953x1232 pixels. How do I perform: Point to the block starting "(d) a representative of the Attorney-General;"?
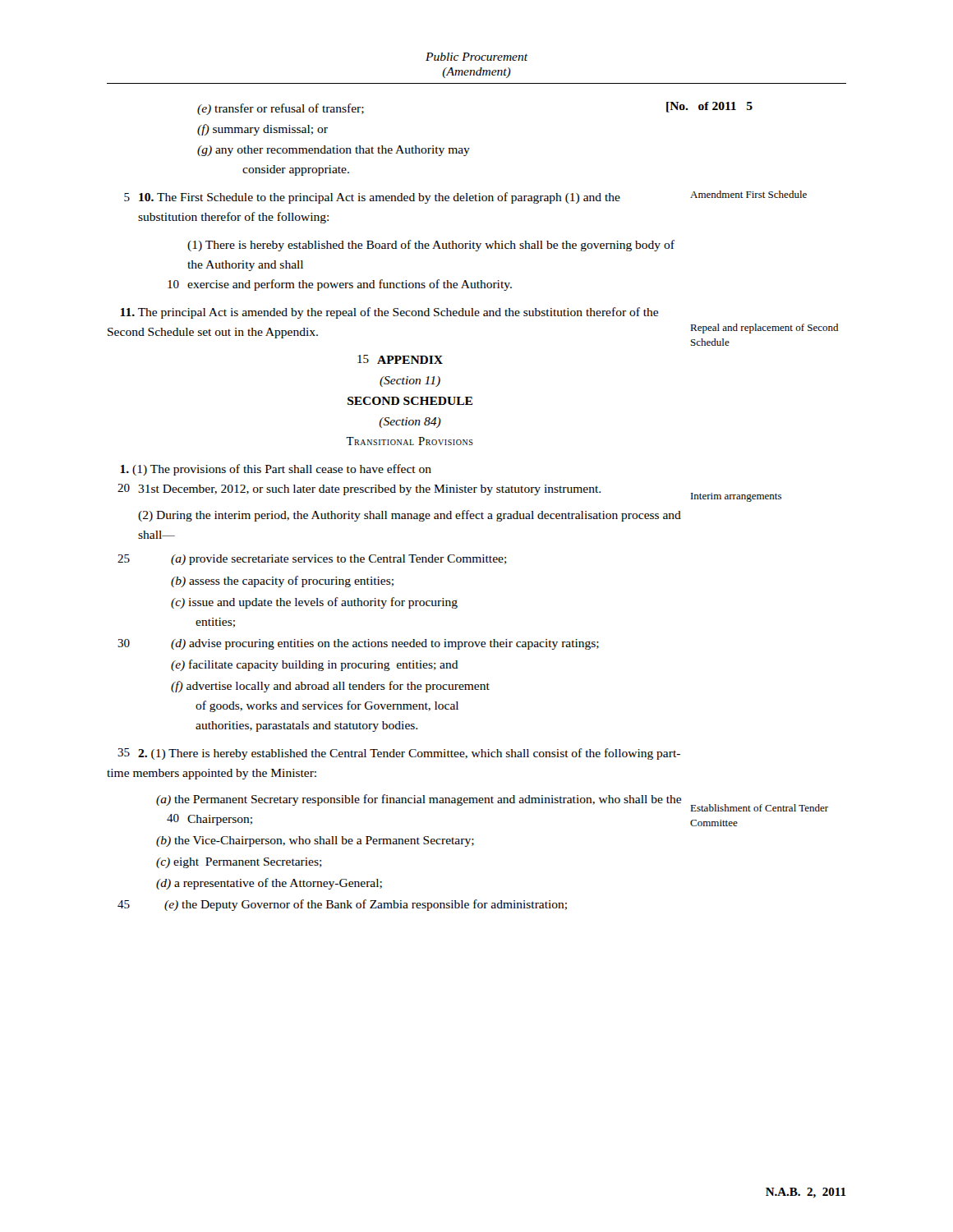pyautogui.click(x=269, y=883)
